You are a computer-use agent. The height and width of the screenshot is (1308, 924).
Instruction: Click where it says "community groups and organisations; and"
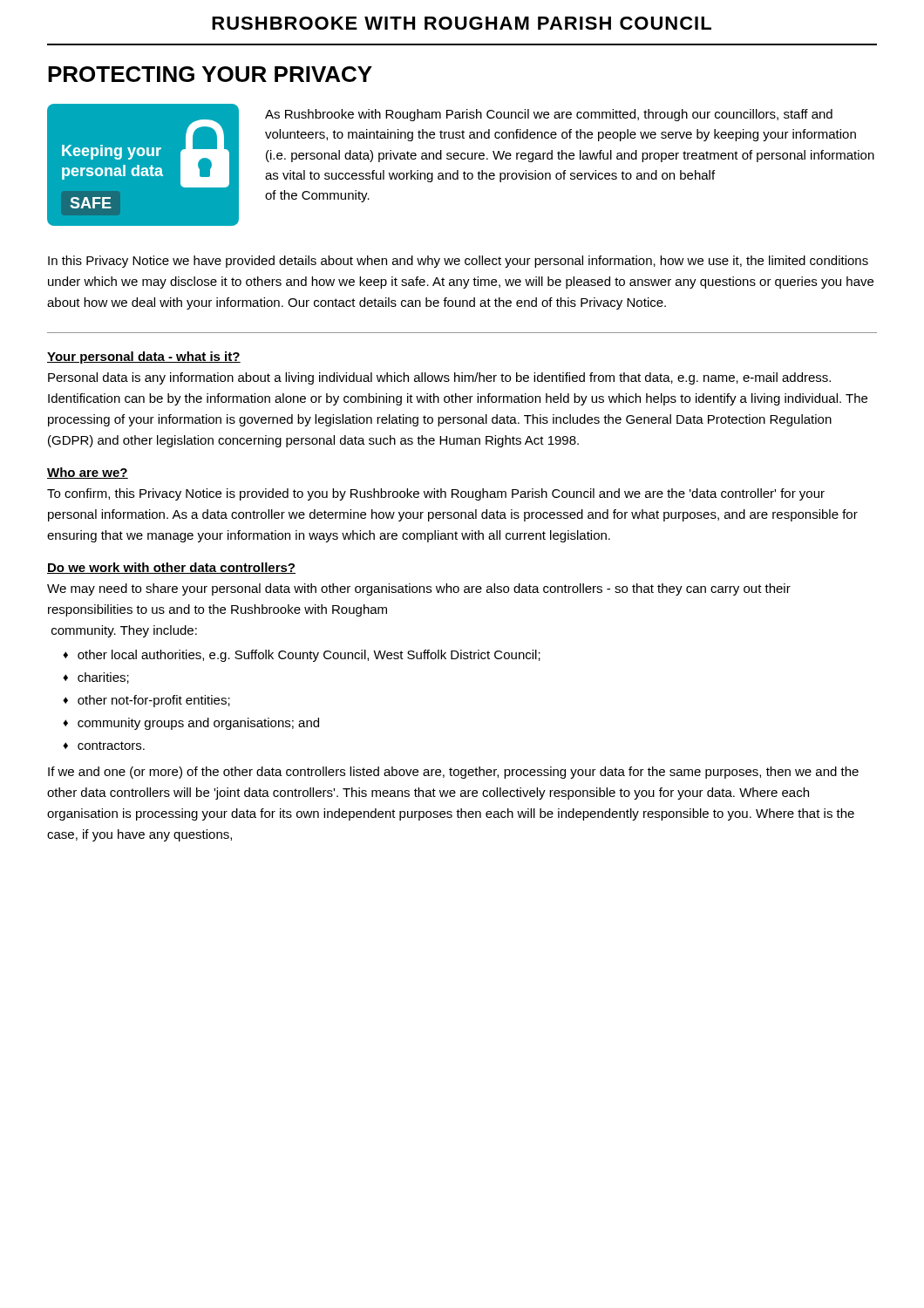199,722
